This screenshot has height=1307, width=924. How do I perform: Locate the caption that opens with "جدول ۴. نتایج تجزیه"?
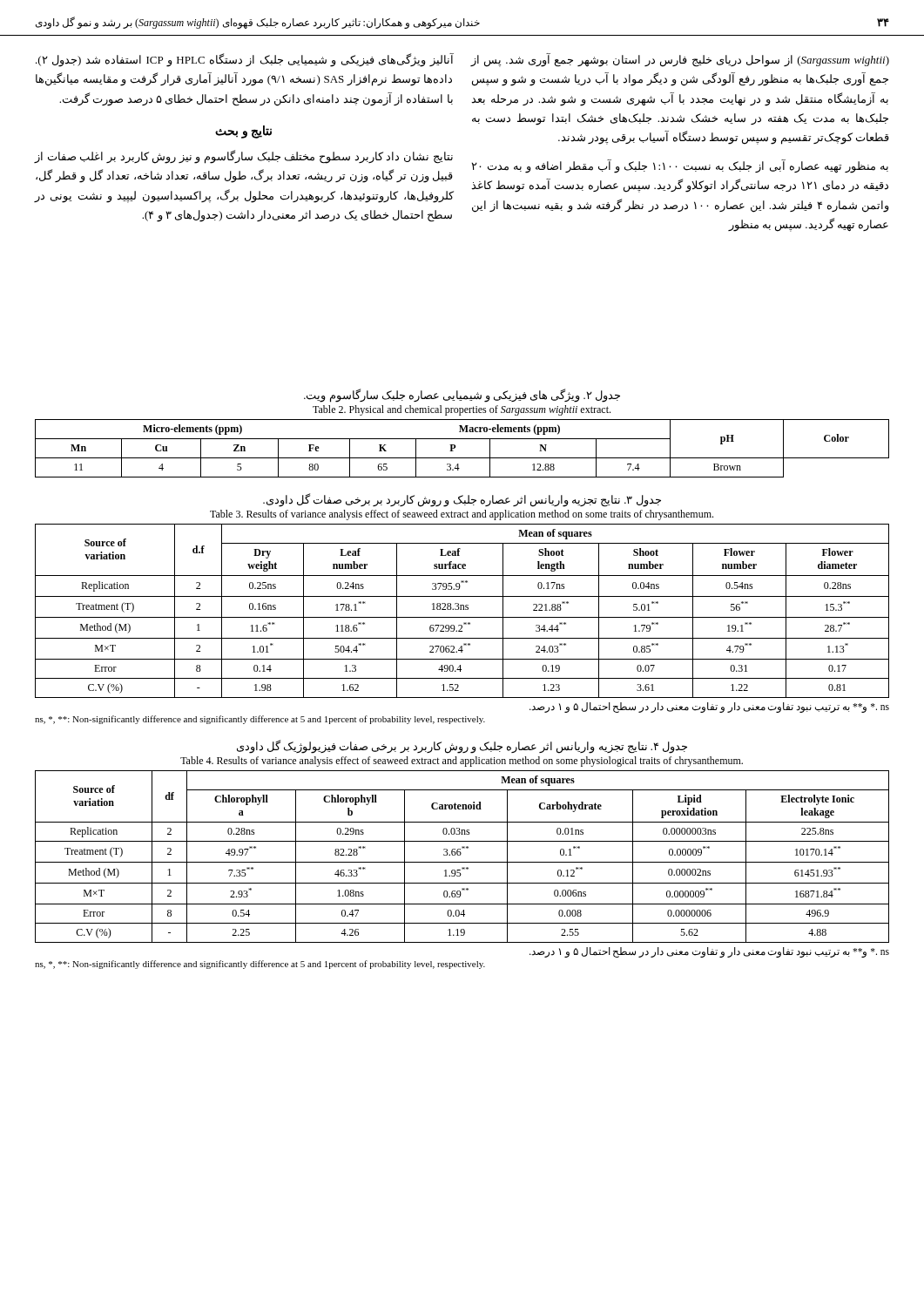(x=462, y=747)
